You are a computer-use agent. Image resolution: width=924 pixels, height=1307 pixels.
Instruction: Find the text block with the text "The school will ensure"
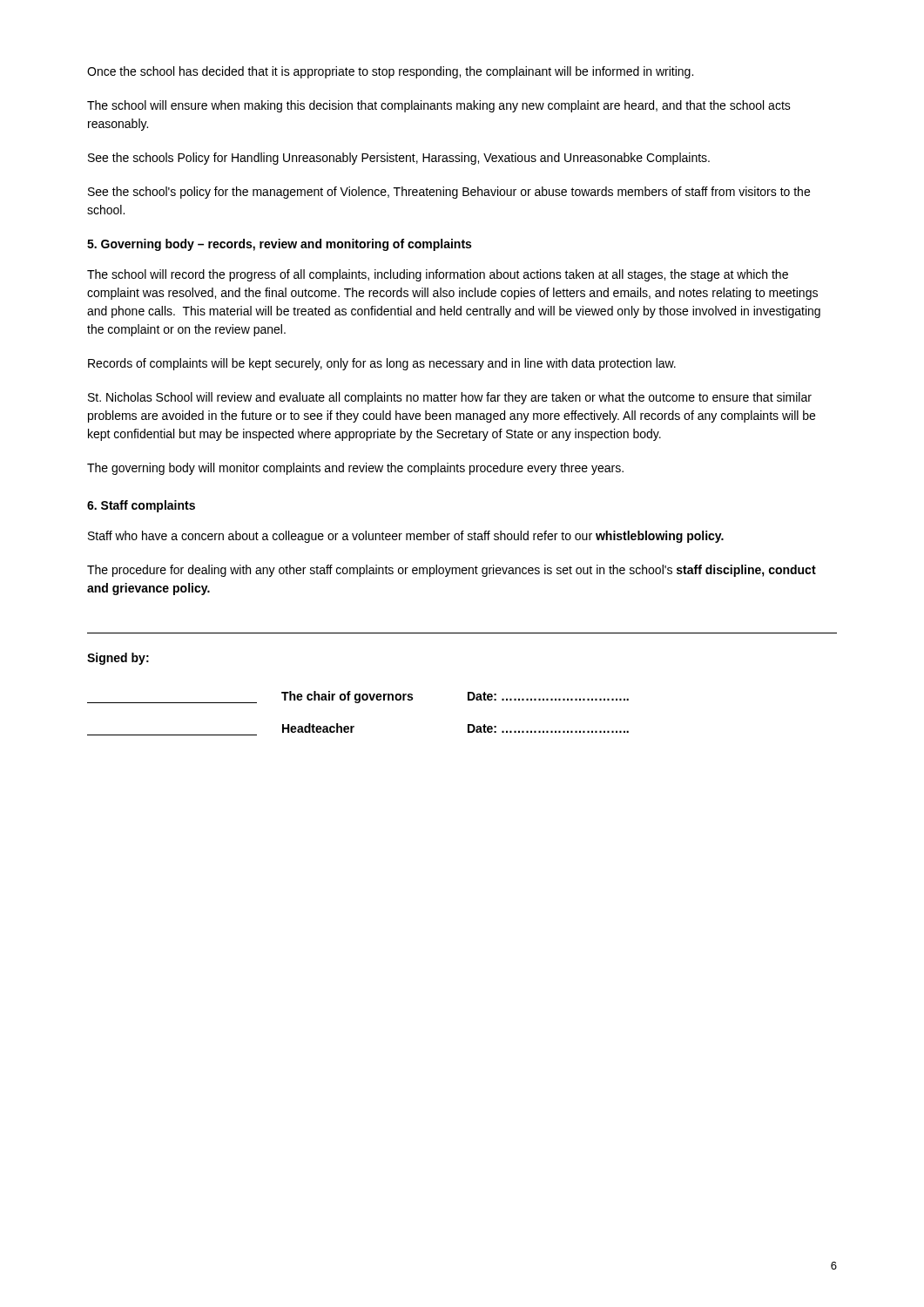point(439,115)
